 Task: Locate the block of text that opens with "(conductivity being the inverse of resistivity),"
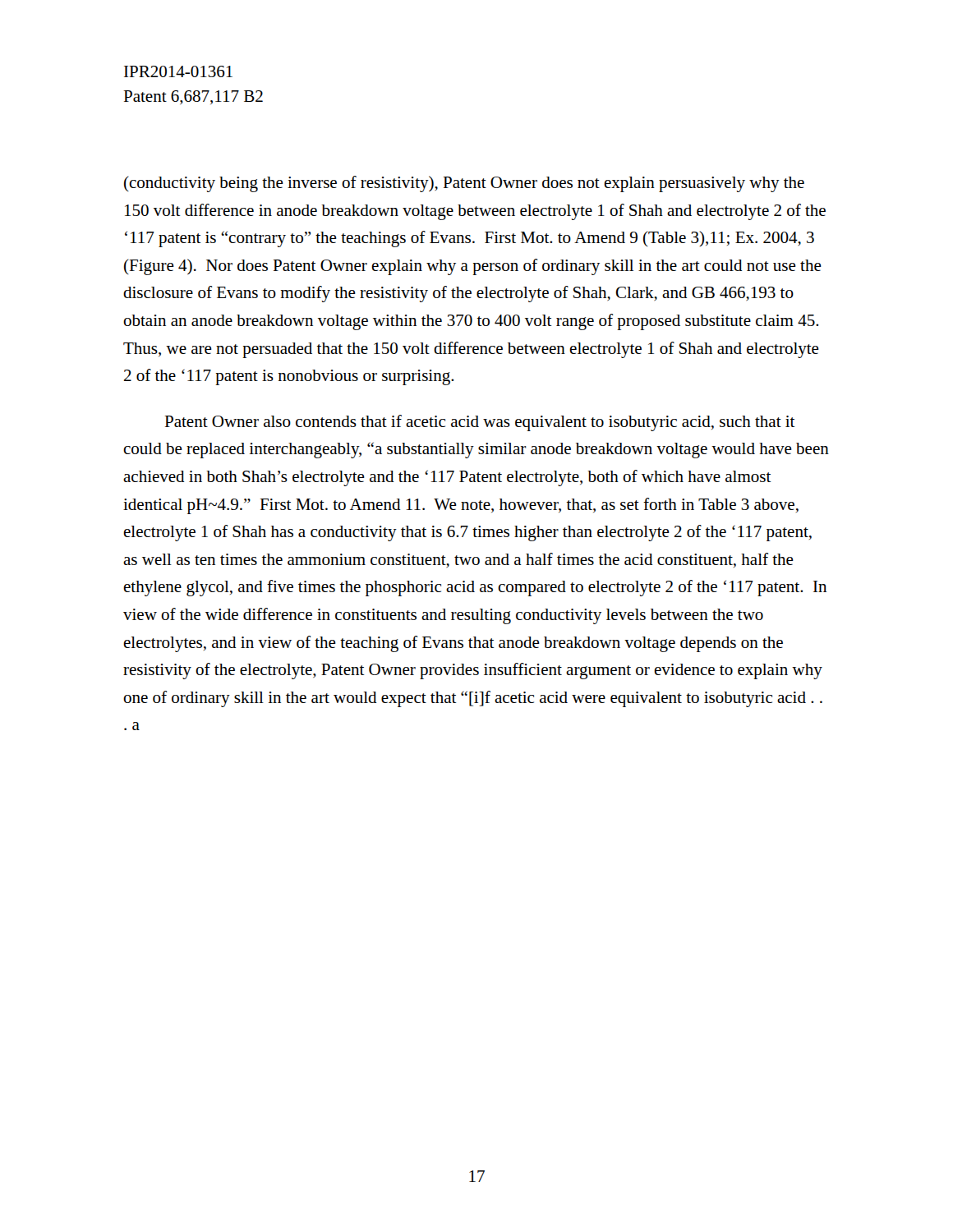[476, 454]
